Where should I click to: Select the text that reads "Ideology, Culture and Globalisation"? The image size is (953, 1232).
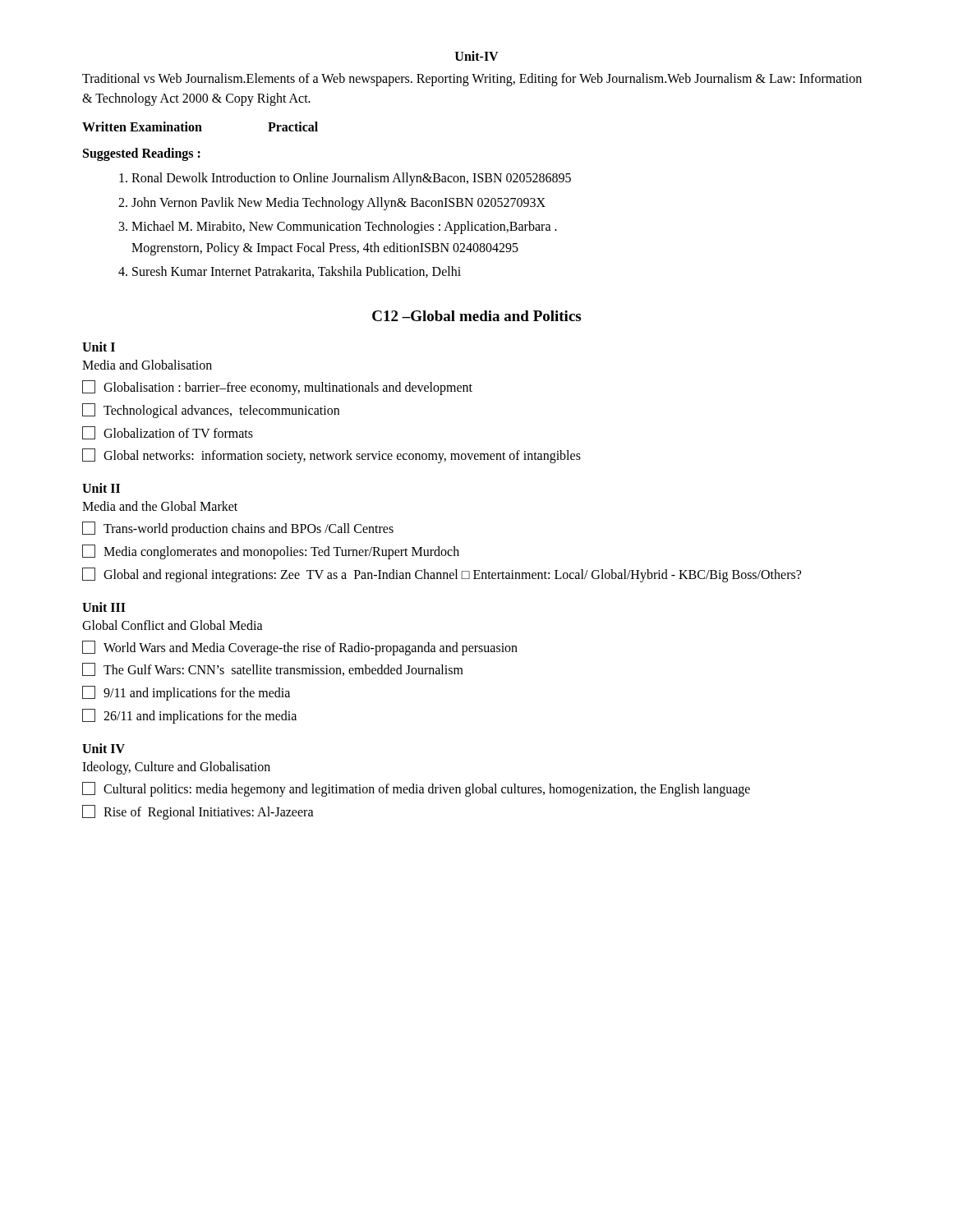(x=176, y=766)
